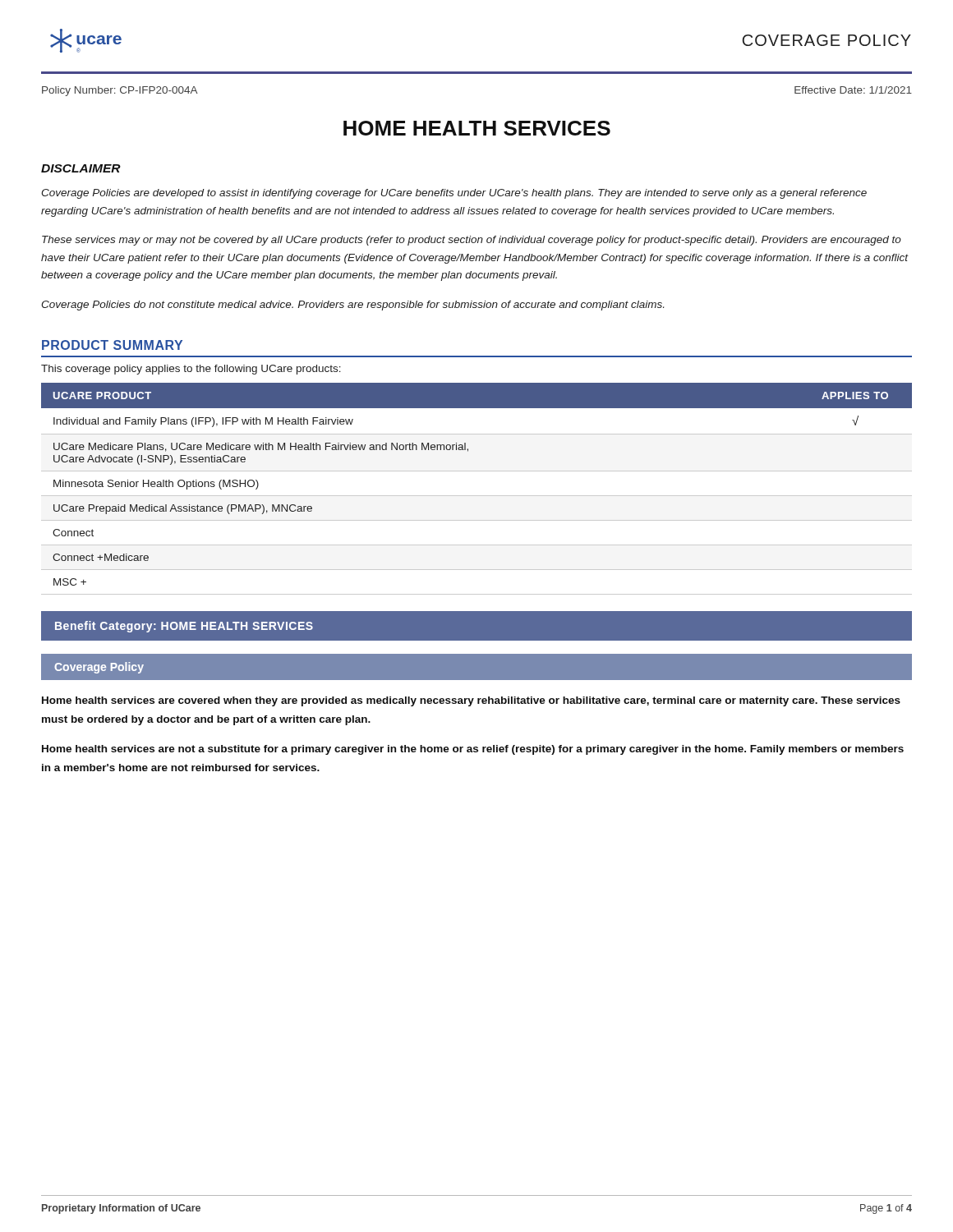
Task: Locate the text starting "Coverage Policies do not"
Action: pyautogui.click(x=353, y=304)
